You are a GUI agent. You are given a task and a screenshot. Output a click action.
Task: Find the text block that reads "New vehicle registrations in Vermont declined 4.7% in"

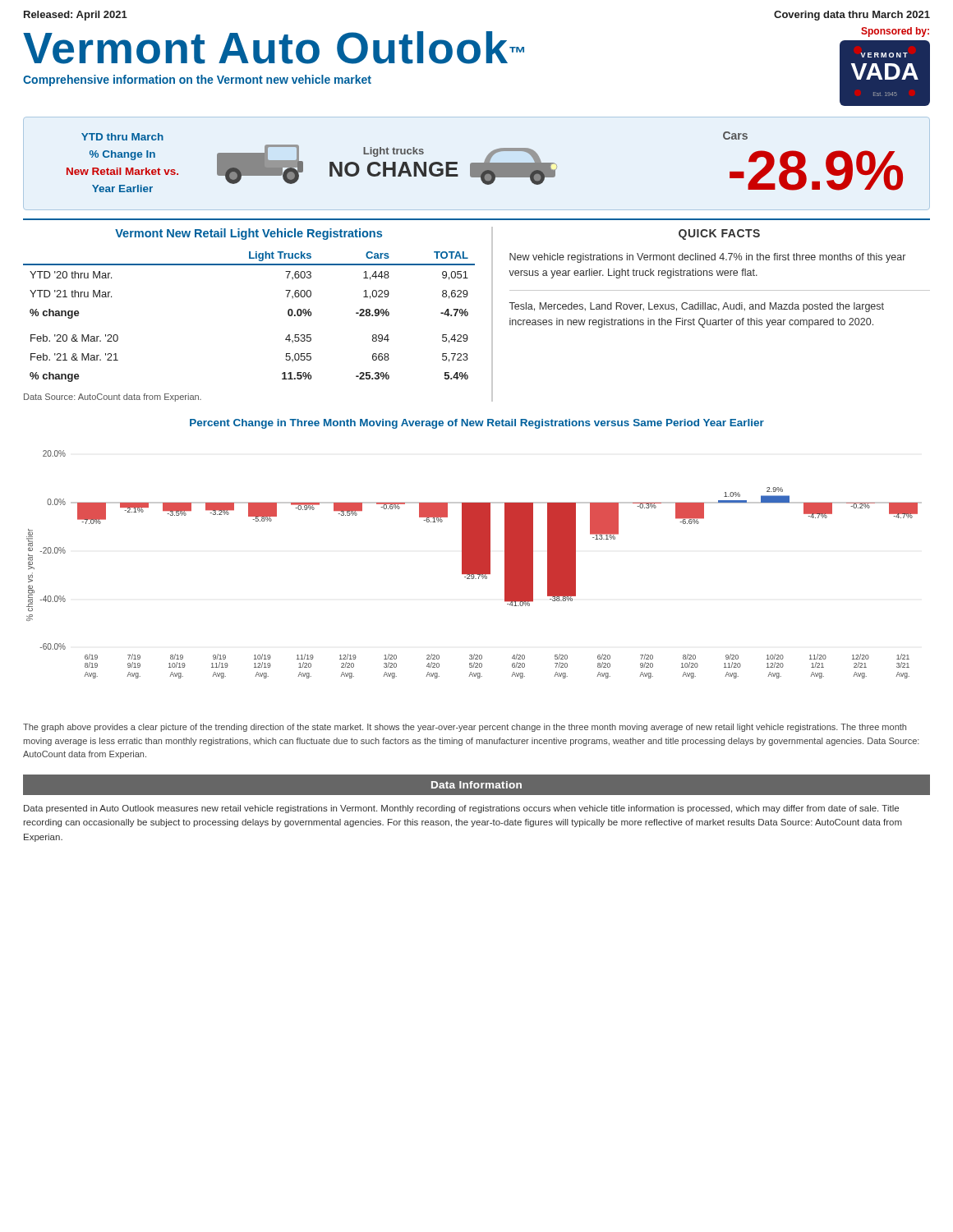pos(707,265)
